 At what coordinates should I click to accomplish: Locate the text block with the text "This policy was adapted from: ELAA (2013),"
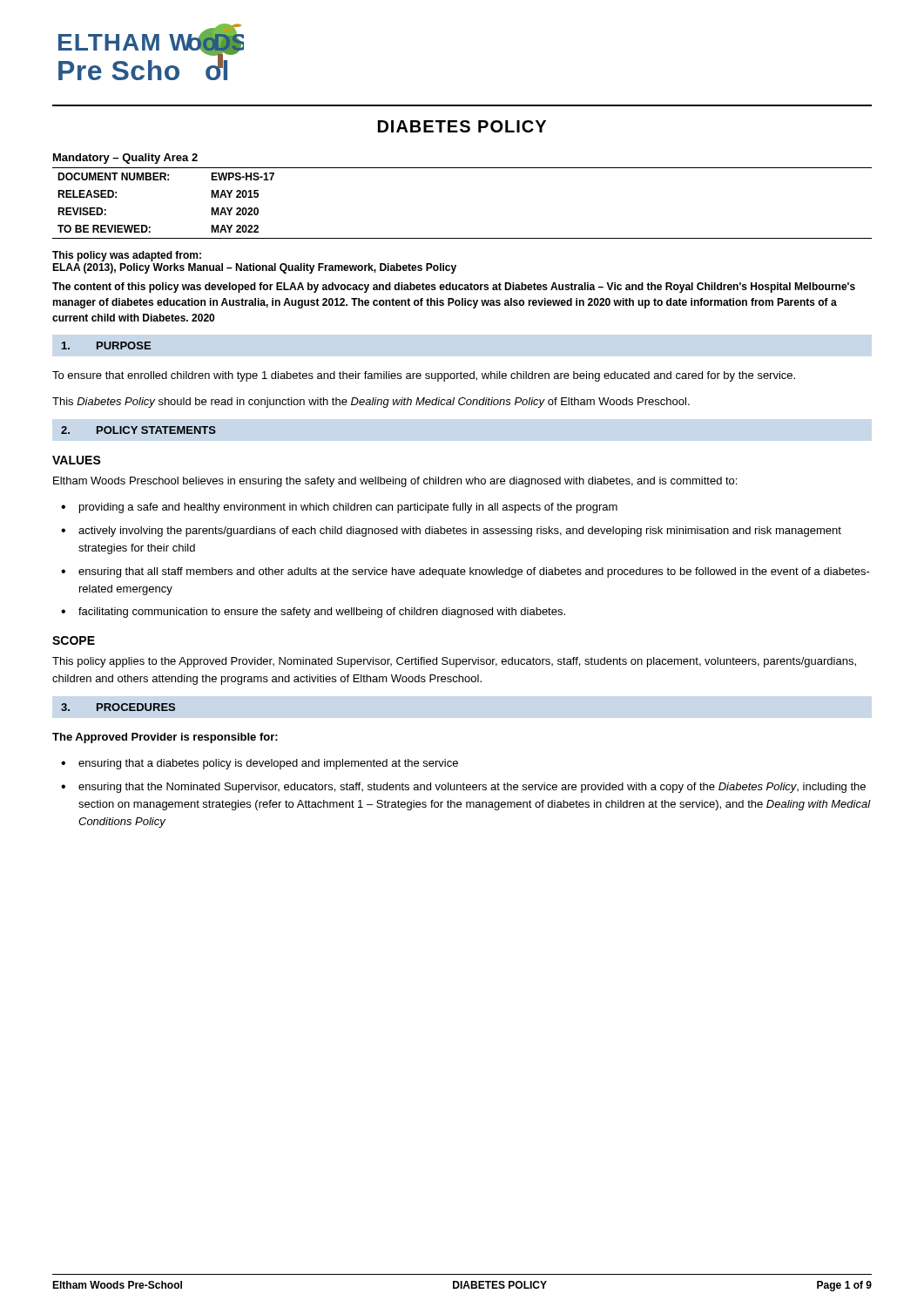(254, 261)
